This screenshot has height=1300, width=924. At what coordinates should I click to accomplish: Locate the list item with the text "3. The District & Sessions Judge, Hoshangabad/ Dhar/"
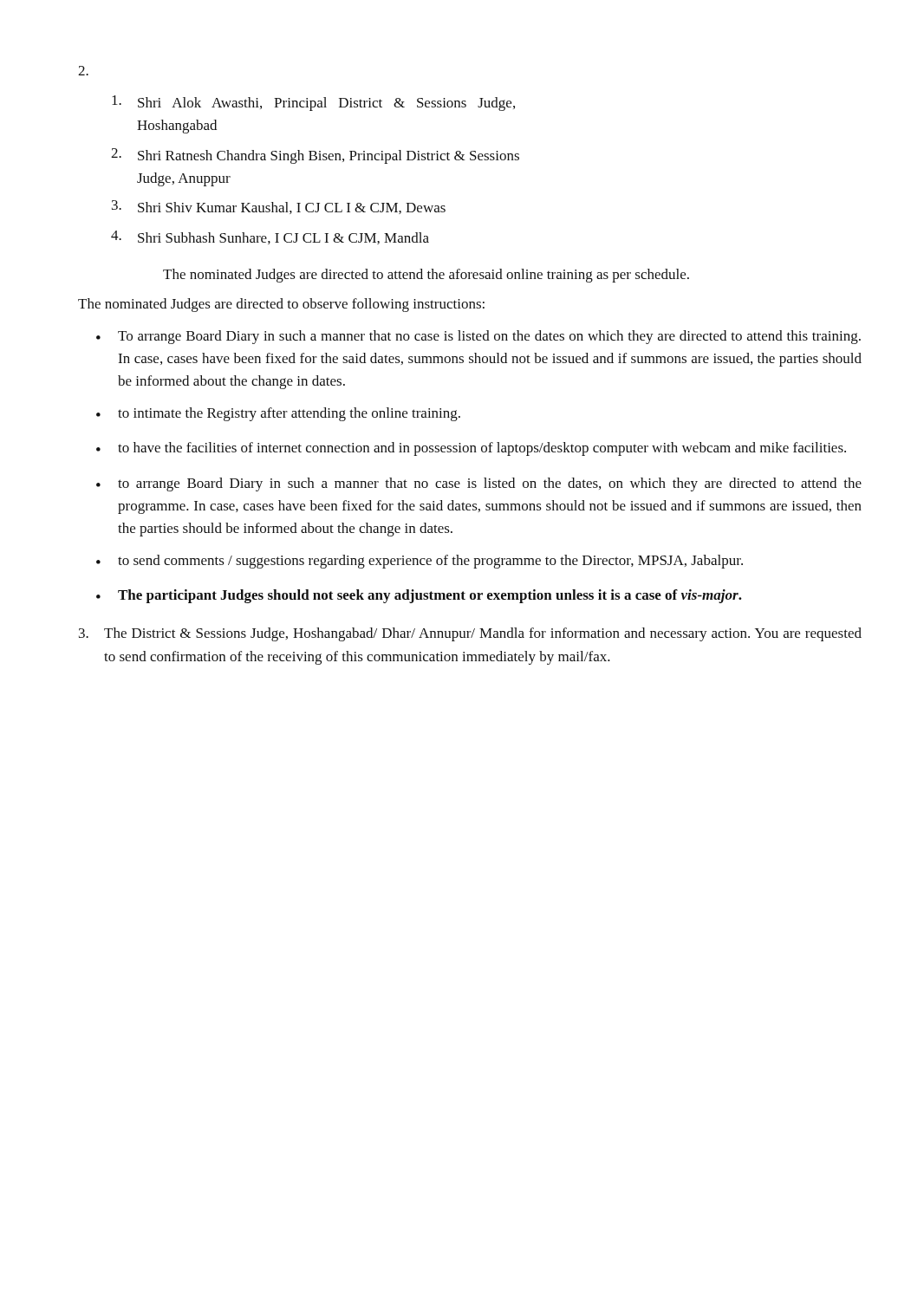point(470,645)
